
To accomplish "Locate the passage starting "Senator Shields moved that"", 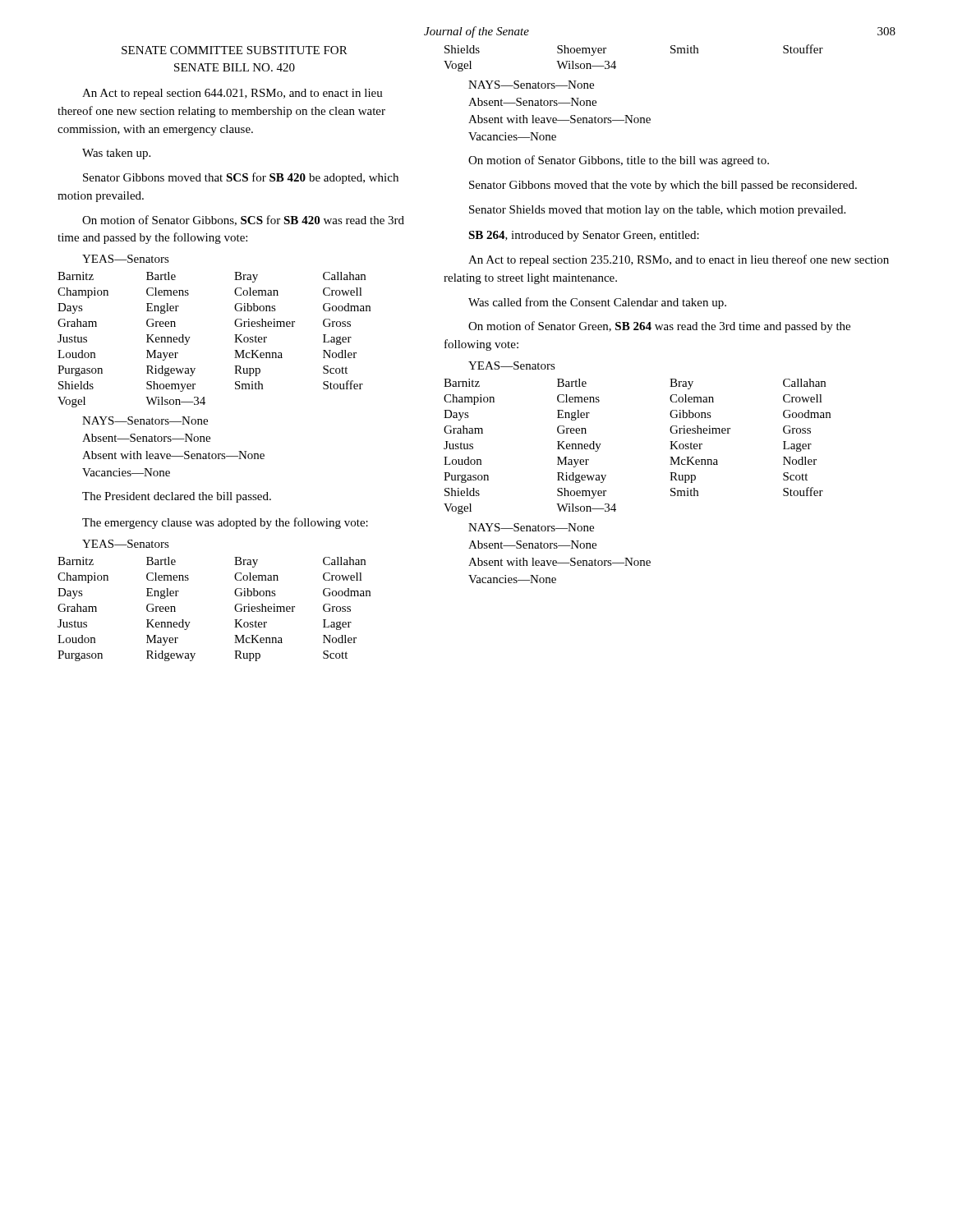I will [x=657, y=209].
